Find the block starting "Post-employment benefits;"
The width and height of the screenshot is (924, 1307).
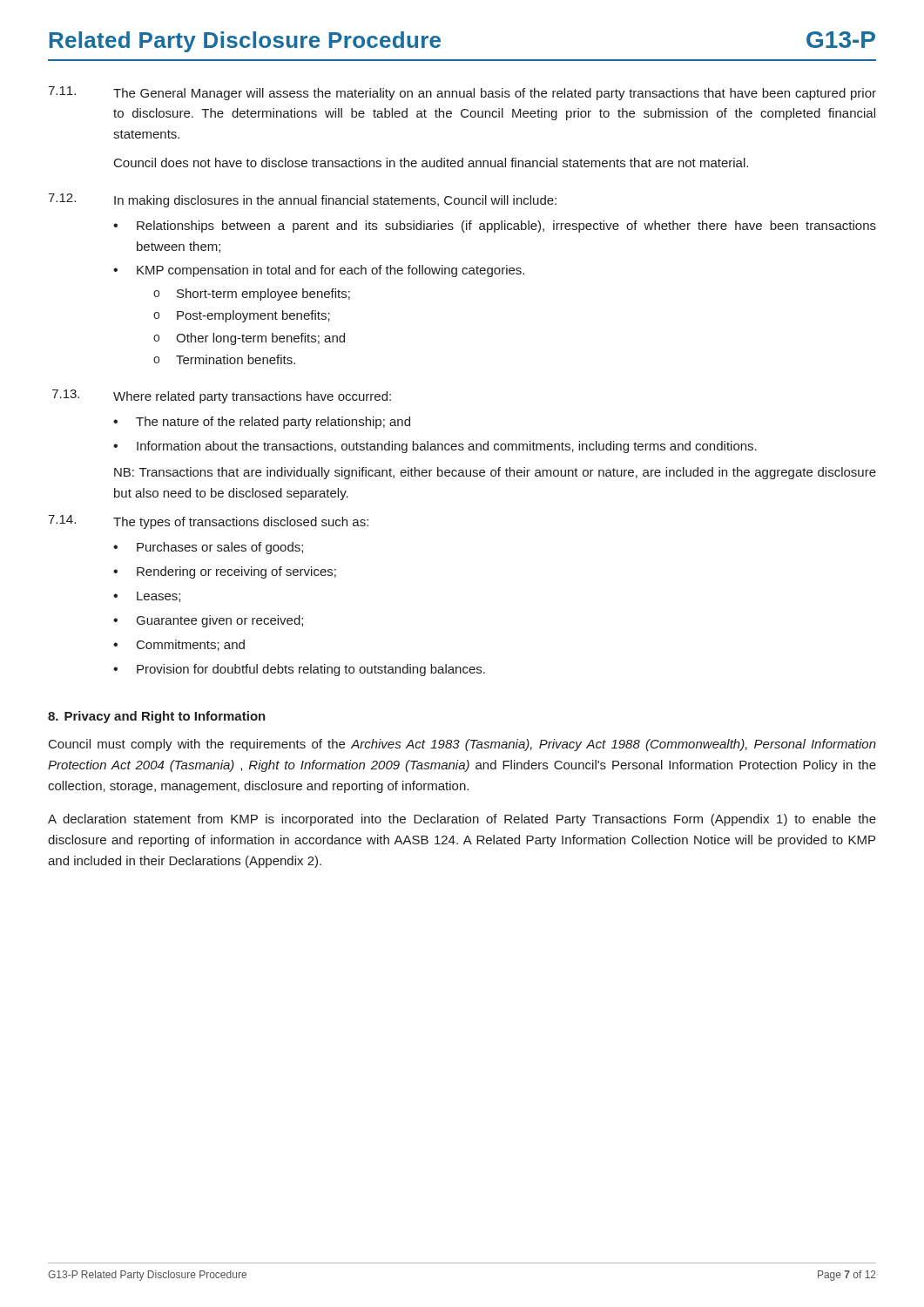[253, 315]
